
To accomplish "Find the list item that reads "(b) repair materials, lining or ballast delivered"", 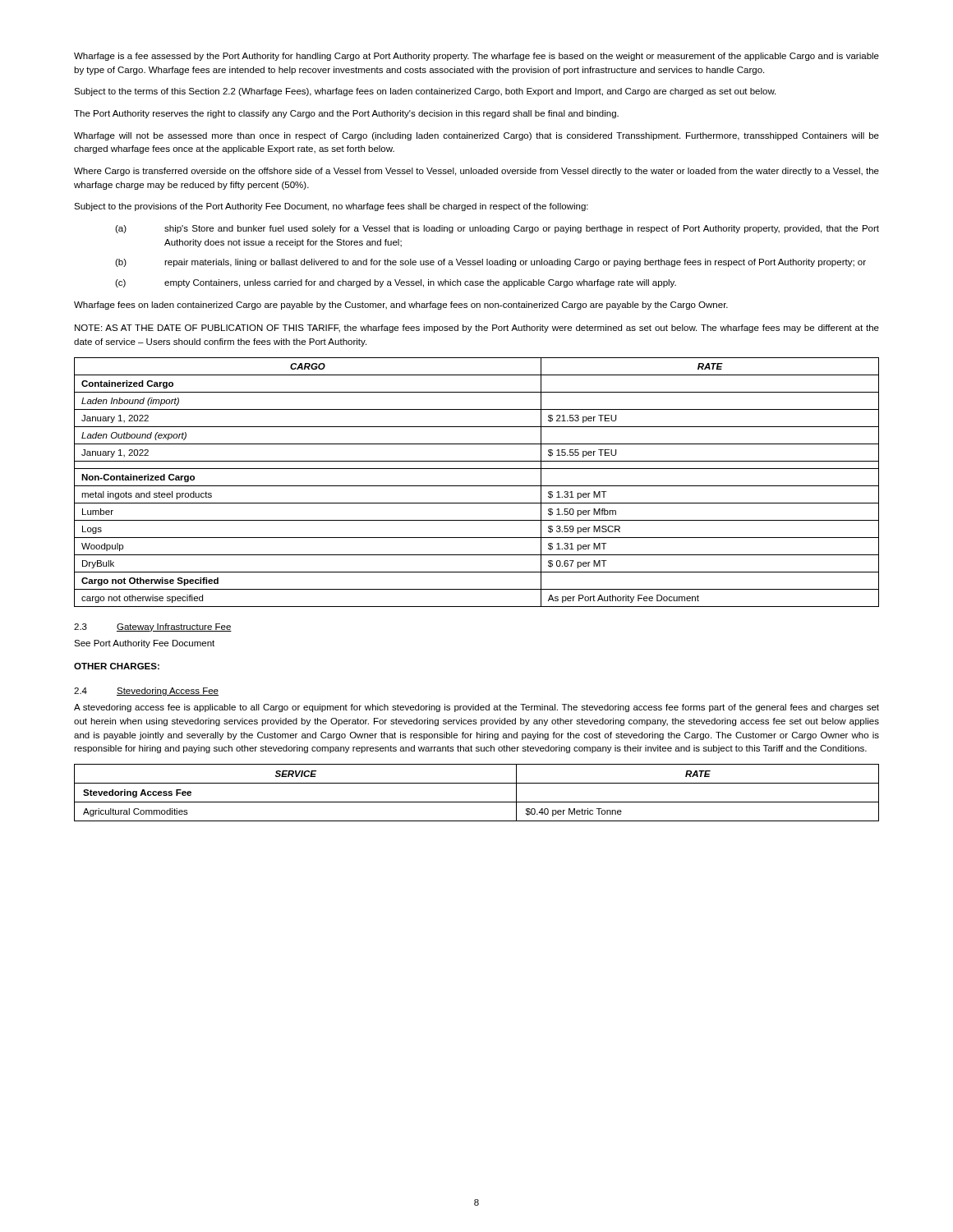I will [x=476, y=263].
